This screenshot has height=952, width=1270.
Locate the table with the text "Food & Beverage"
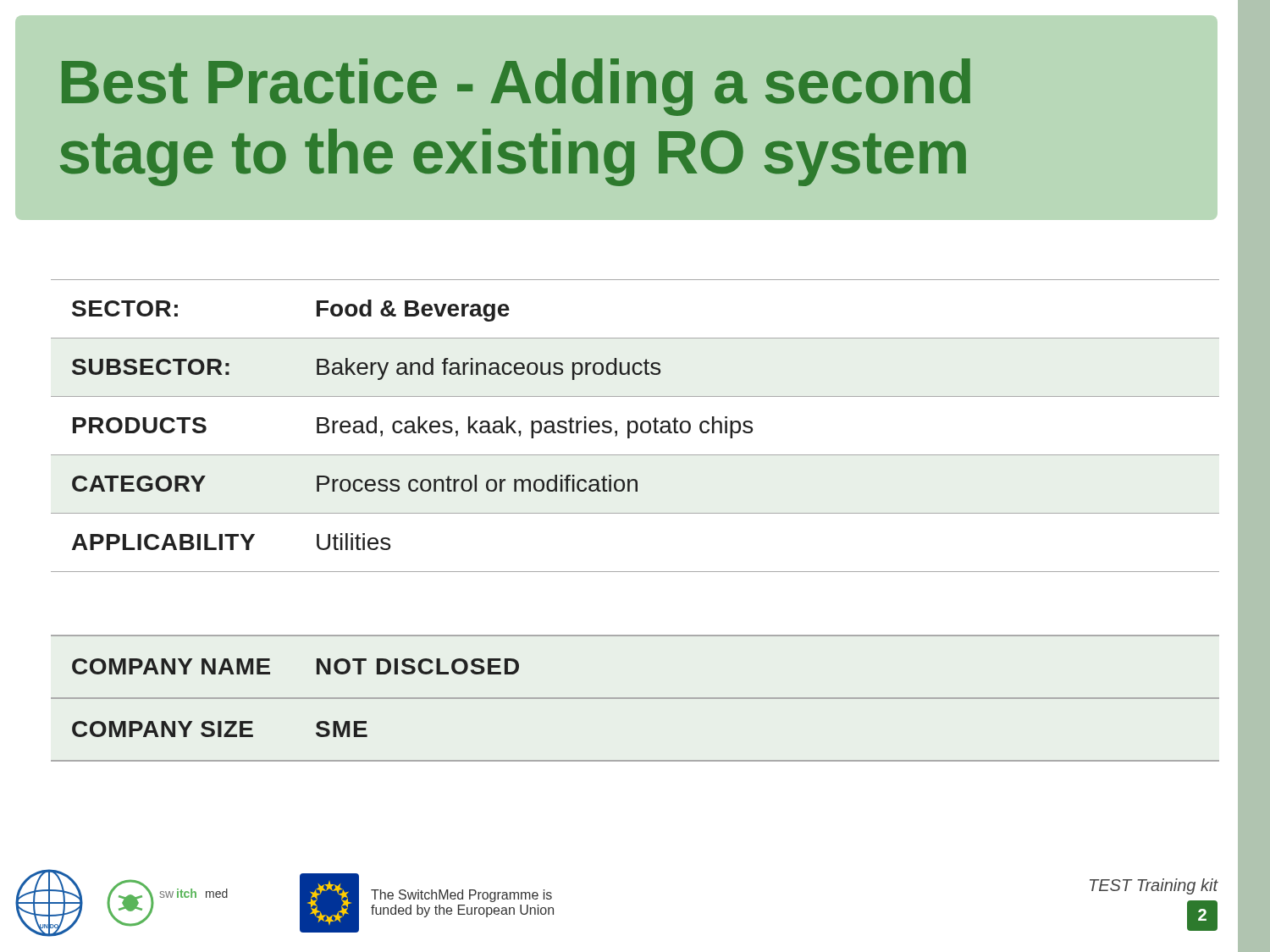[x=635, y=426]
